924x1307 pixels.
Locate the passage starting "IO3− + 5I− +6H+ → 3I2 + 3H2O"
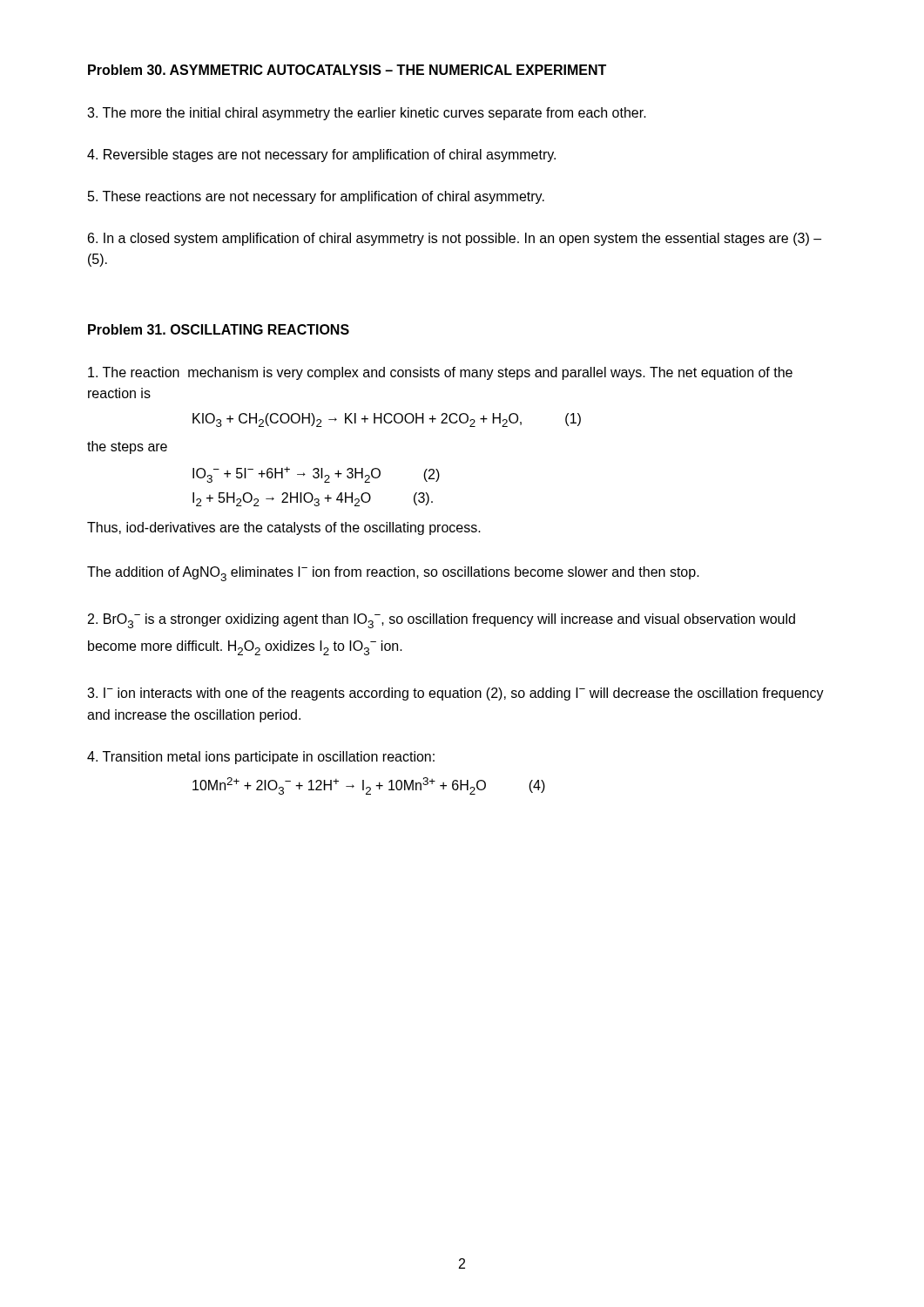[x=316, y=474]
